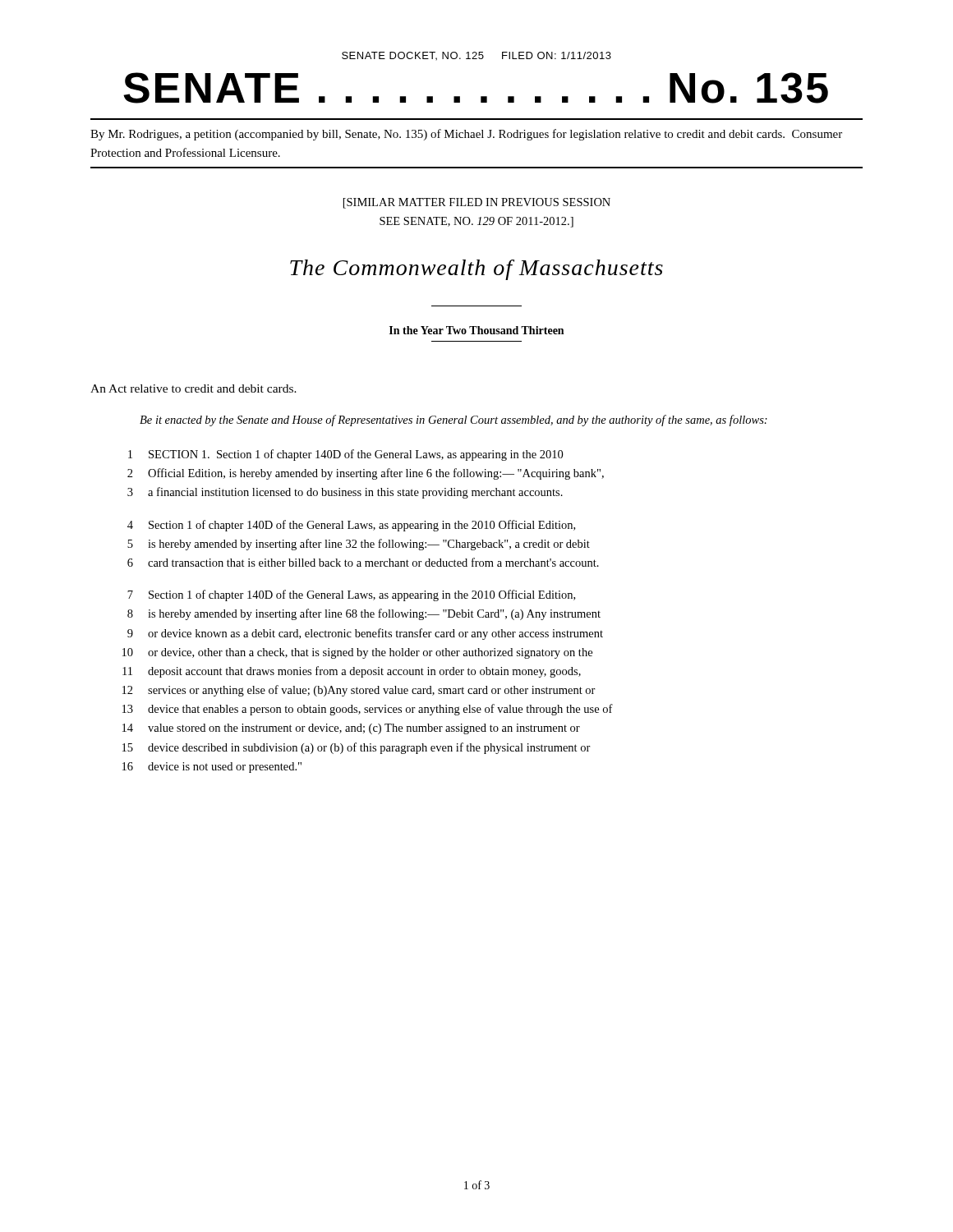
Task: Locate the text block starting "3 a financial institution licensed to"
Action: (x=476, y=493)
